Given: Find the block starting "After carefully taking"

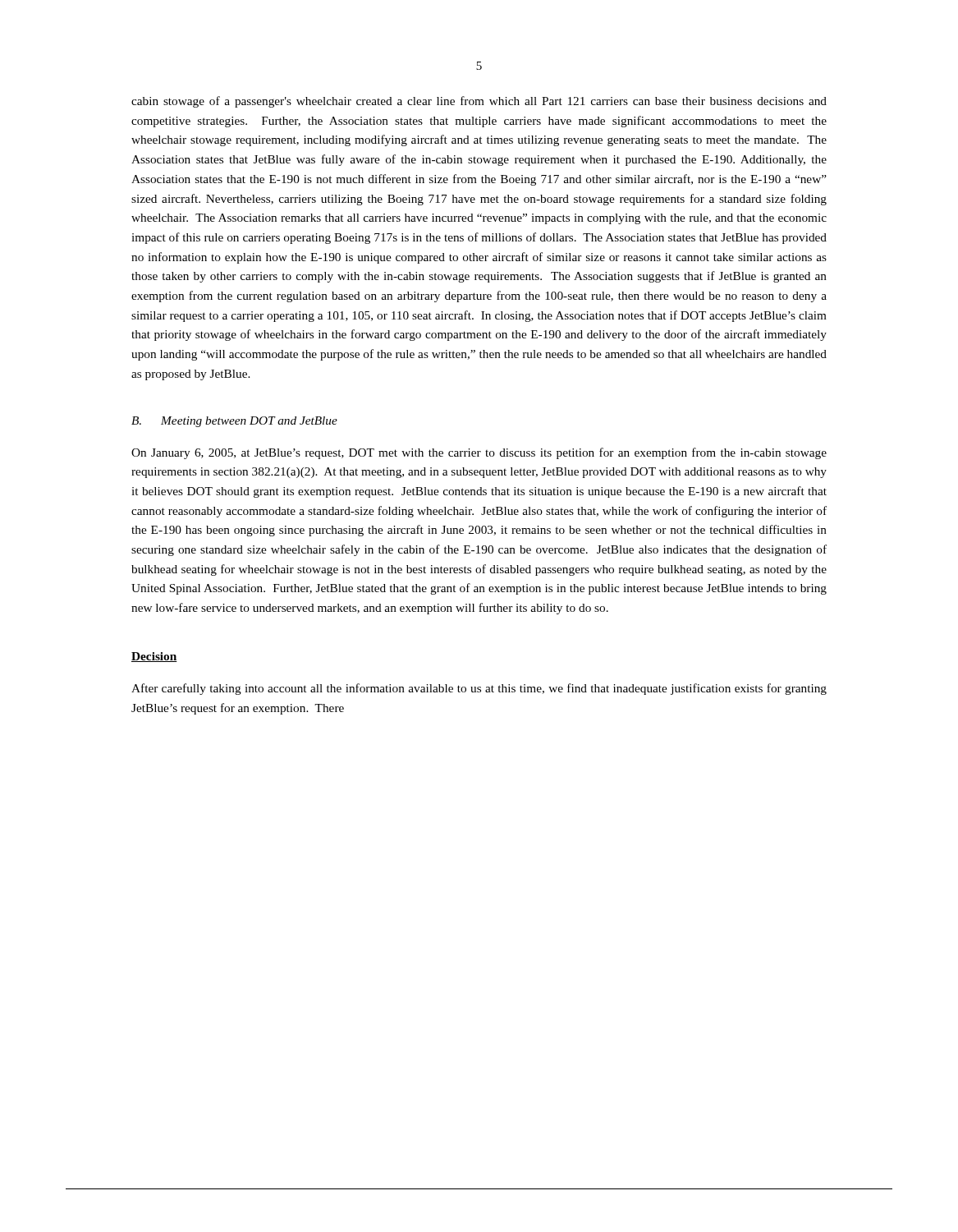Looking at the screenshot, I should pyautogui.click(x=479, y=697).
